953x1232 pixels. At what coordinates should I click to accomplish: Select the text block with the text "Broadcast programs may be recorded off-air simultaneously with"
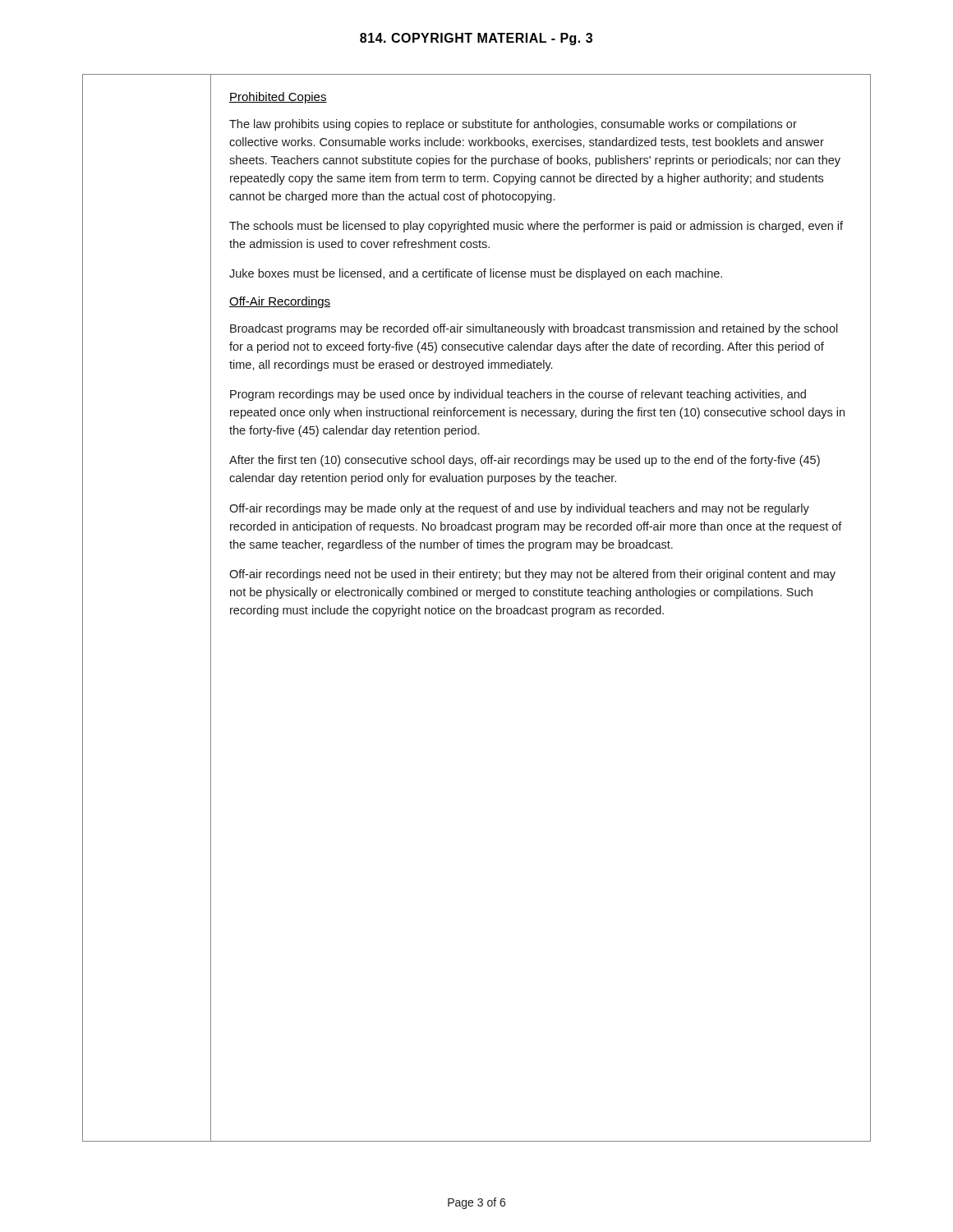coord(534,347)
